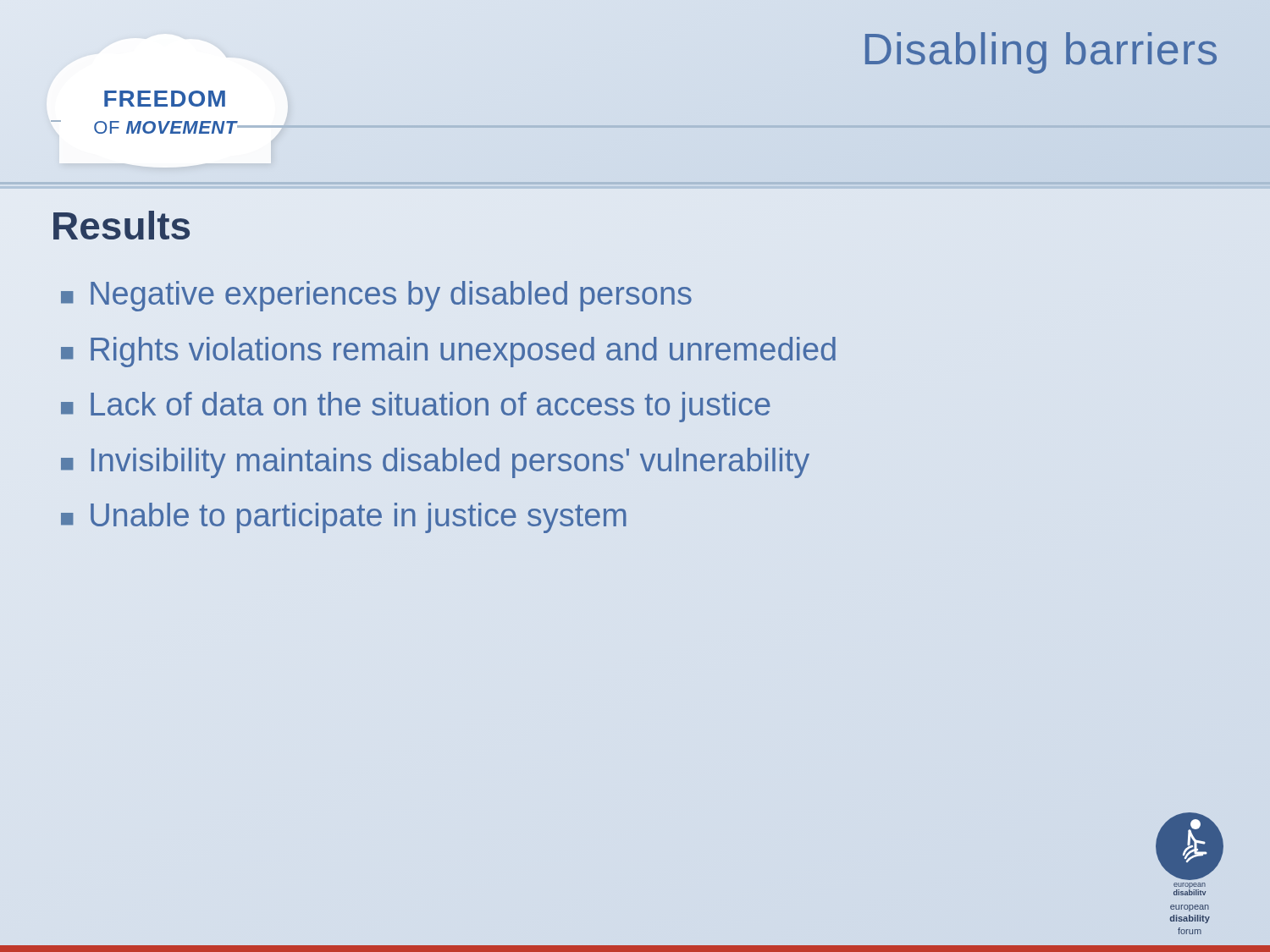Locate the section header
This screenshot has width=1270, height=952.
coord(121,226)
